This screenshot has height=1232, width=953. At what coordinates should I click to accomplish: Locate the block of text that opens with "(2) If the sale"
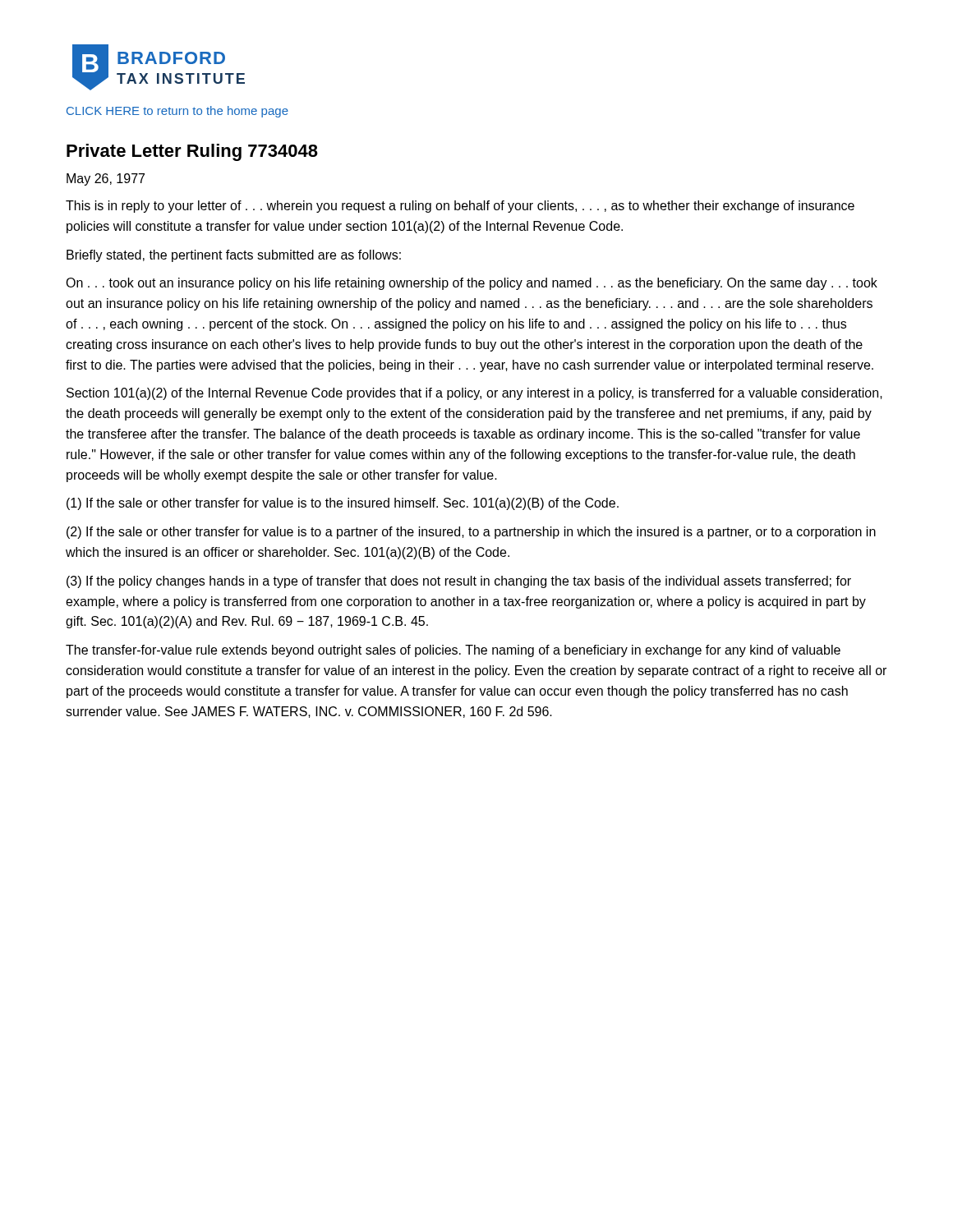pyautogui.click(x=471, y=542)
